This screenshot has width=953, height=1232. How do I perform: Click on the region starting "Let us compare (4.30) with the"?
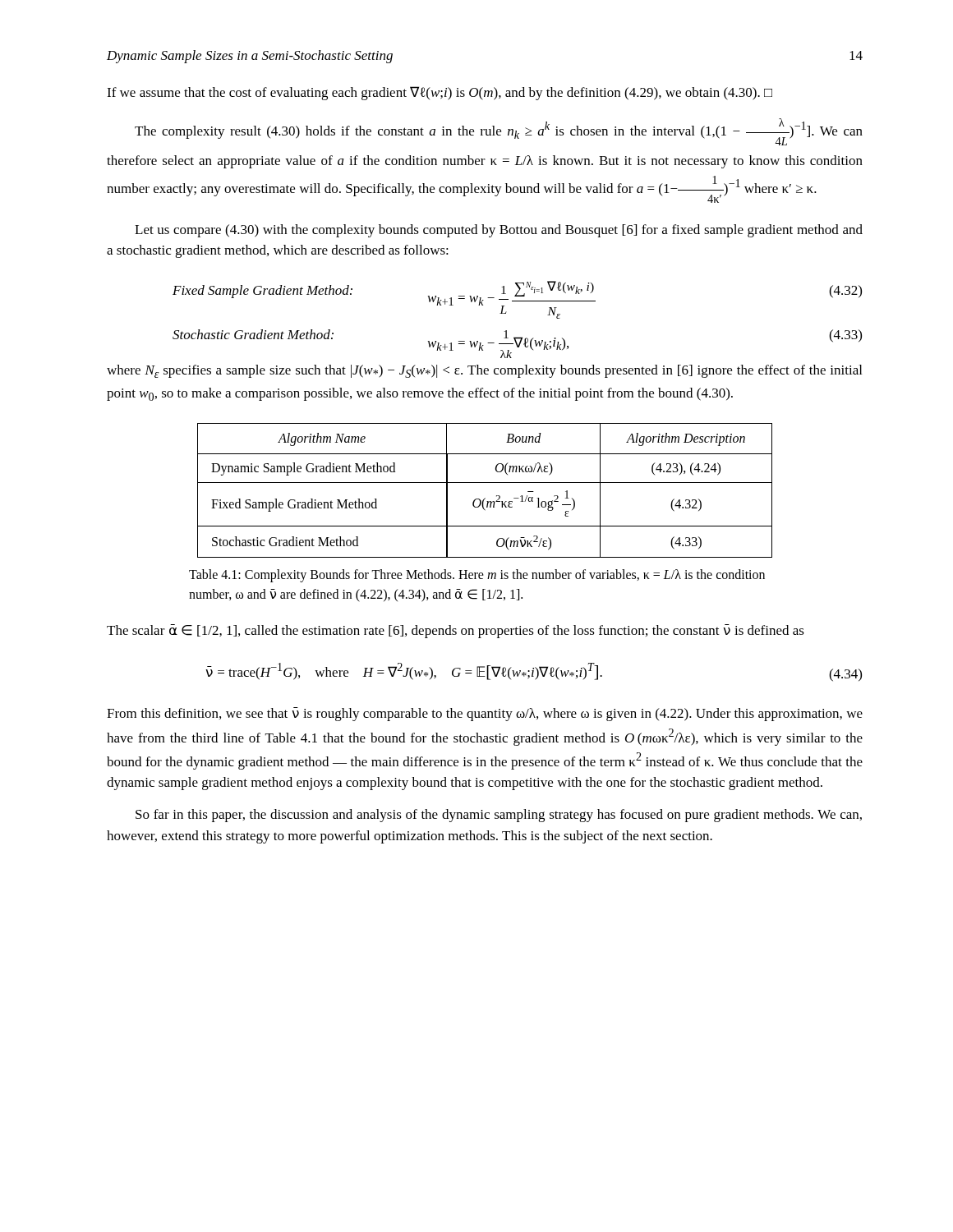pos(485,240)
